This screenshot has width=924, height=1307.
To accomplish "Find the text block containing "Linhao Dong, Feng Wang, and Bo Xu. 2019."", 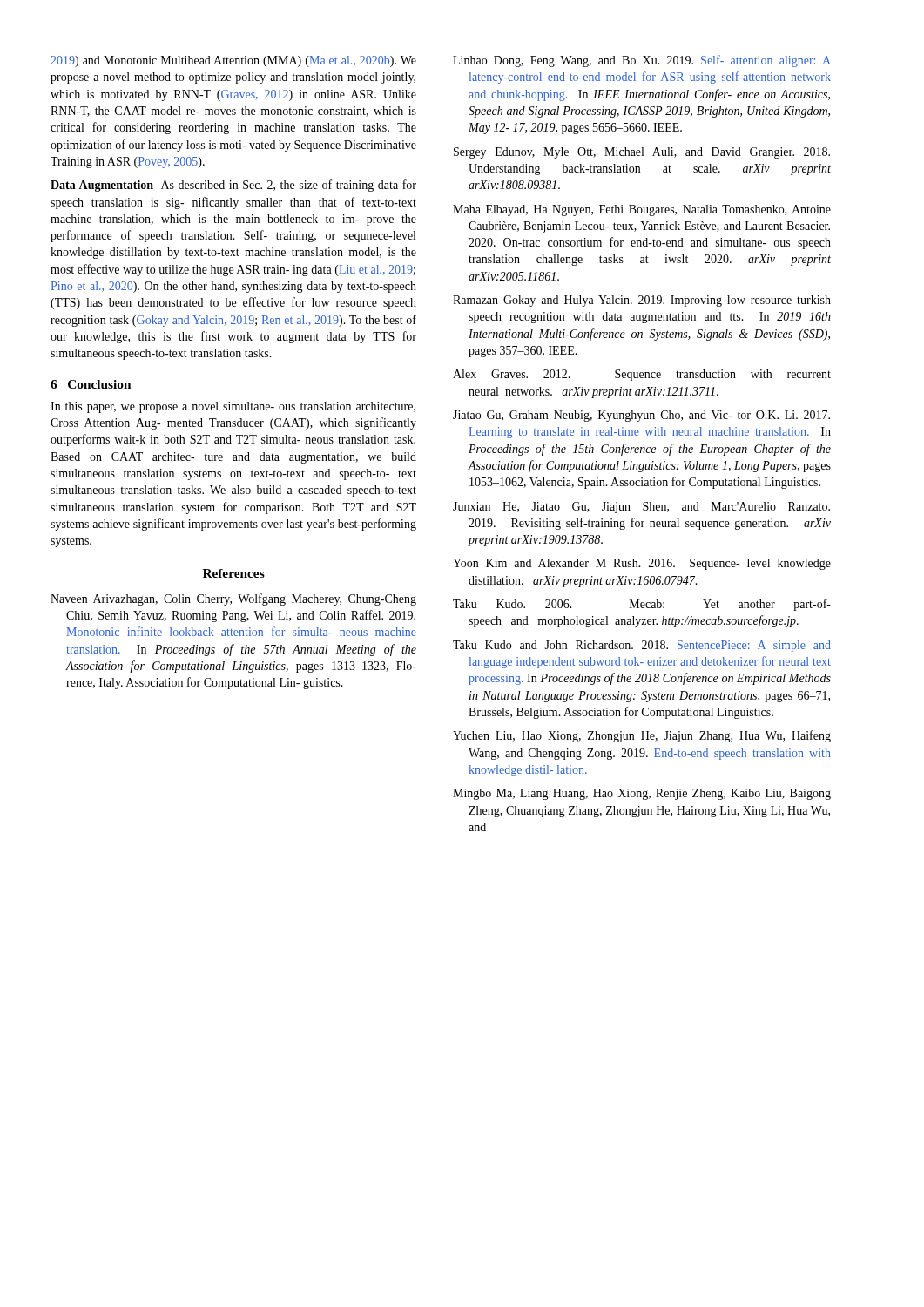I will click(x=642, y=94).
